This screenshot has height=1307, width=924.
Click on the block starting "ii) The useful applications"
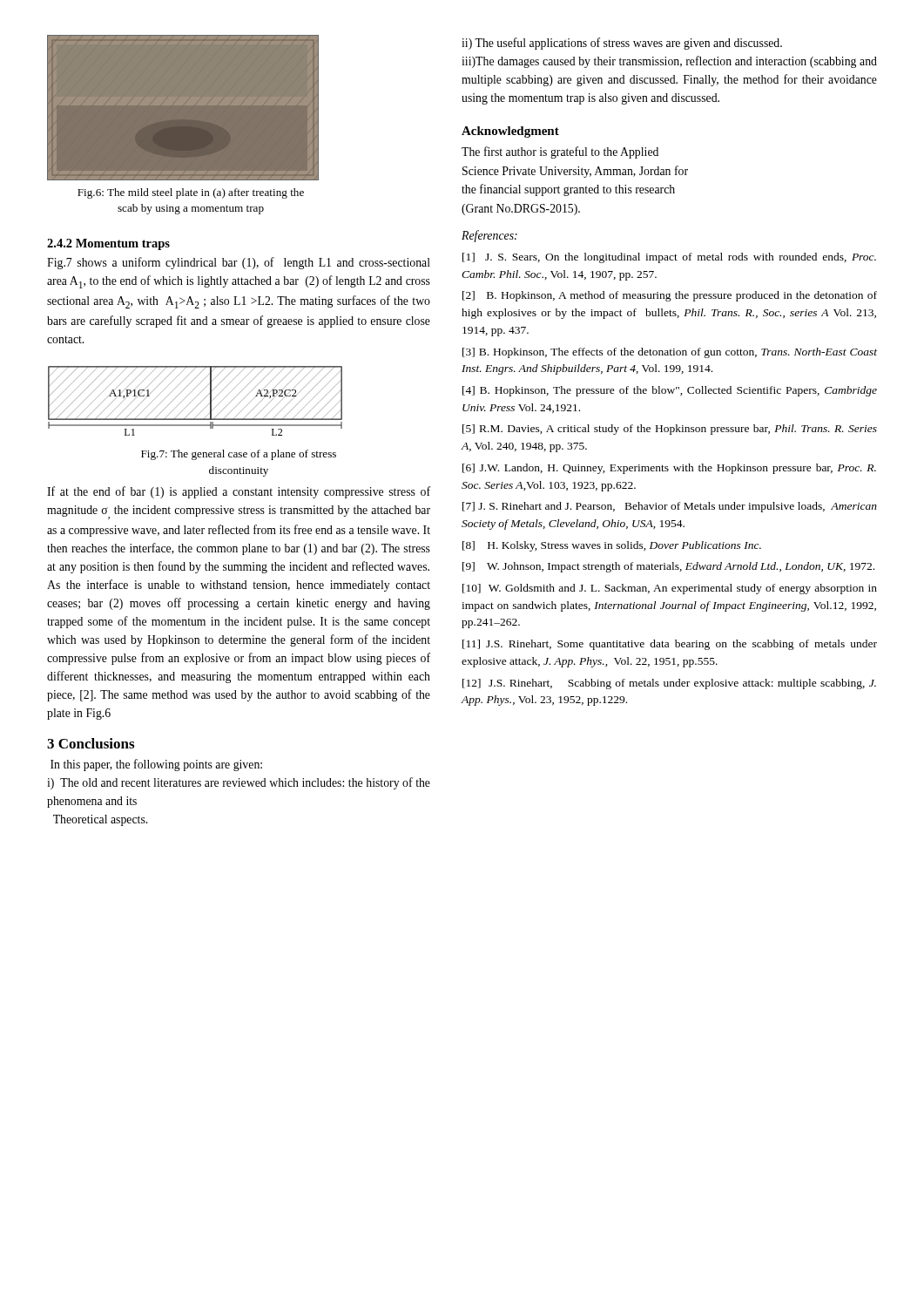[669, 71]
